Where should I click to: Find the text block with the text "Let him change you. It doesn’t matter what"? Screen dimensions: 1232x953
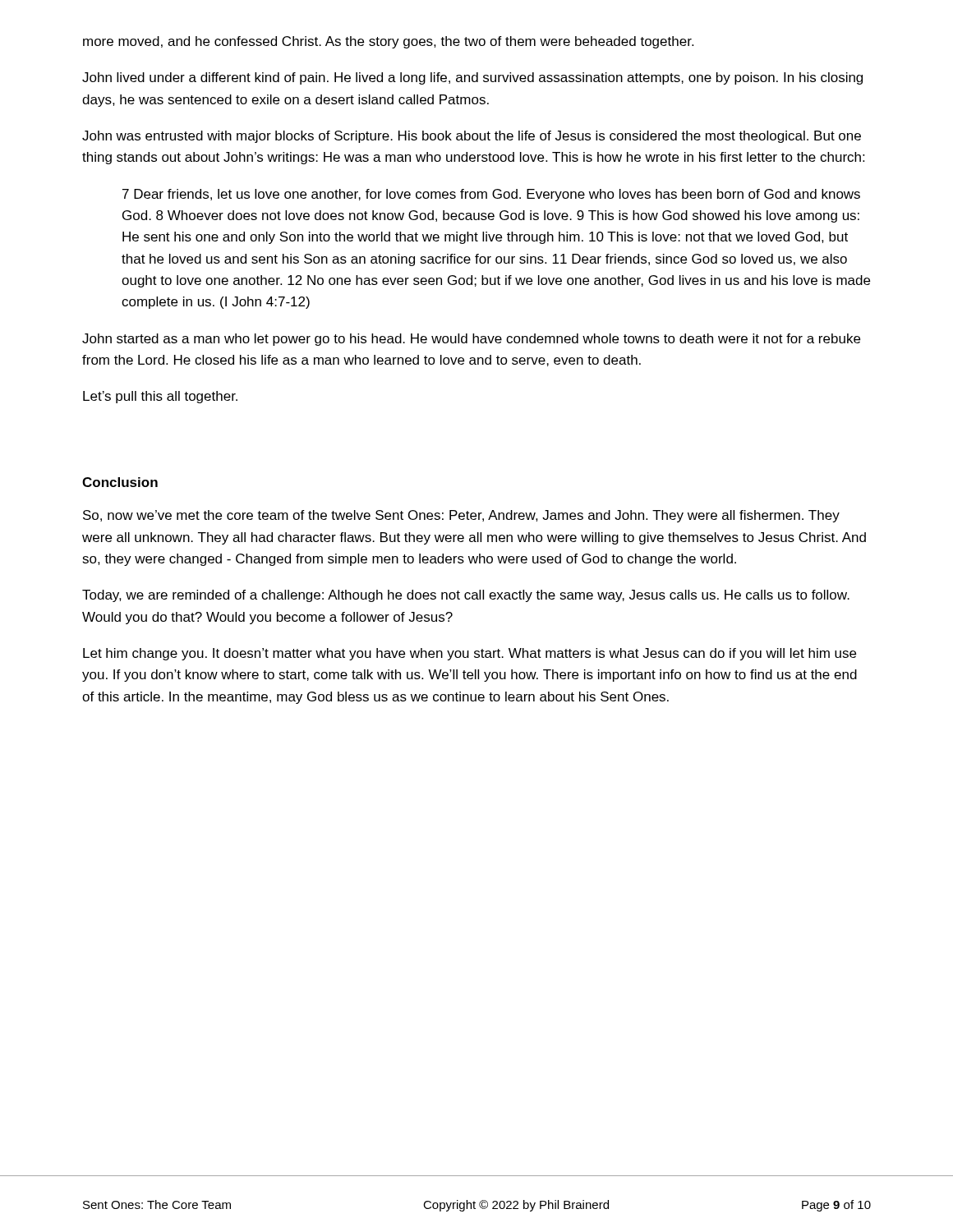[476, 675]
